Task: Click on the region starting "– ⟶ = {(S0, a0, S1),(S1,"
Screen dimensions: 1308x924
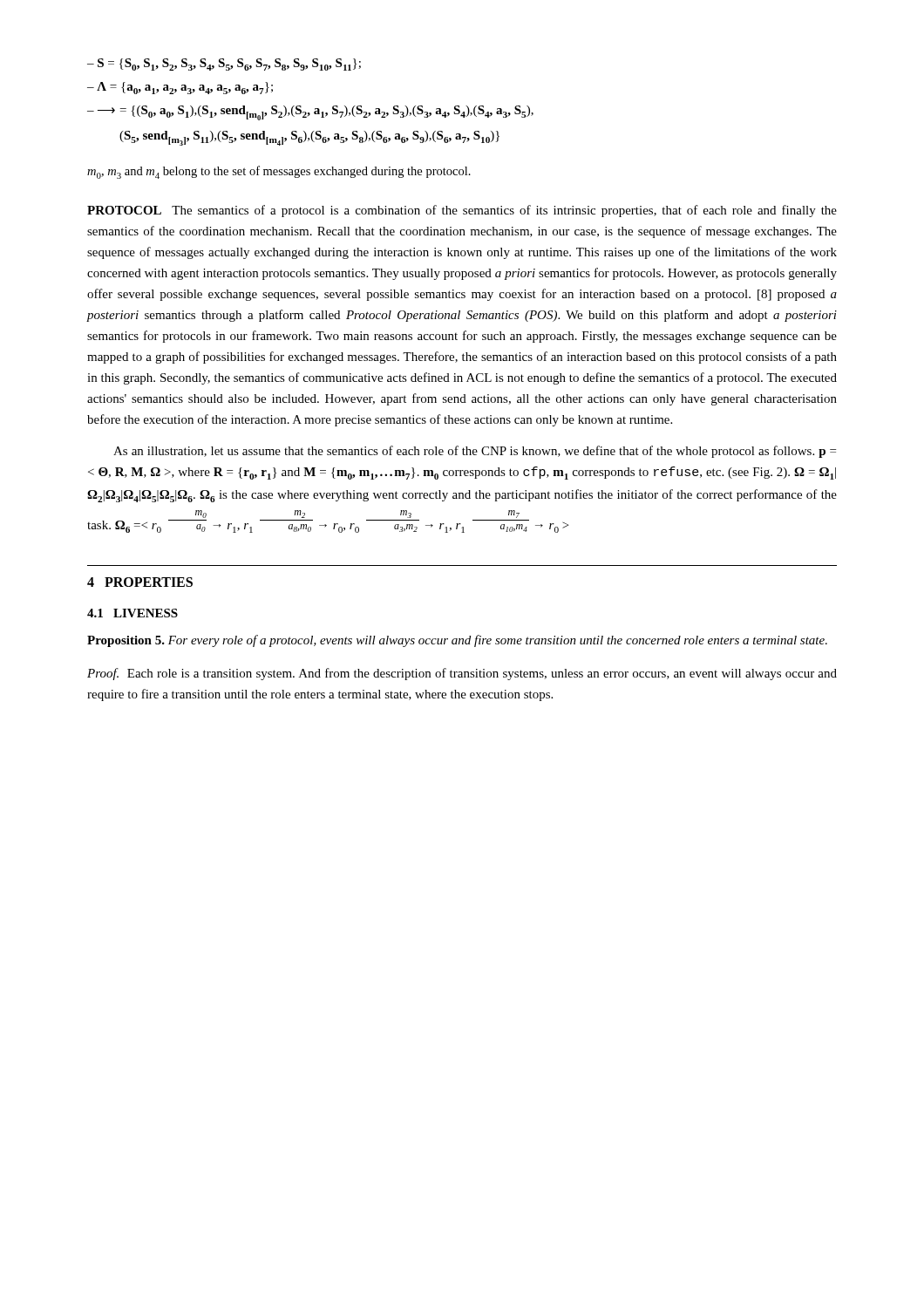Action: 311,125
